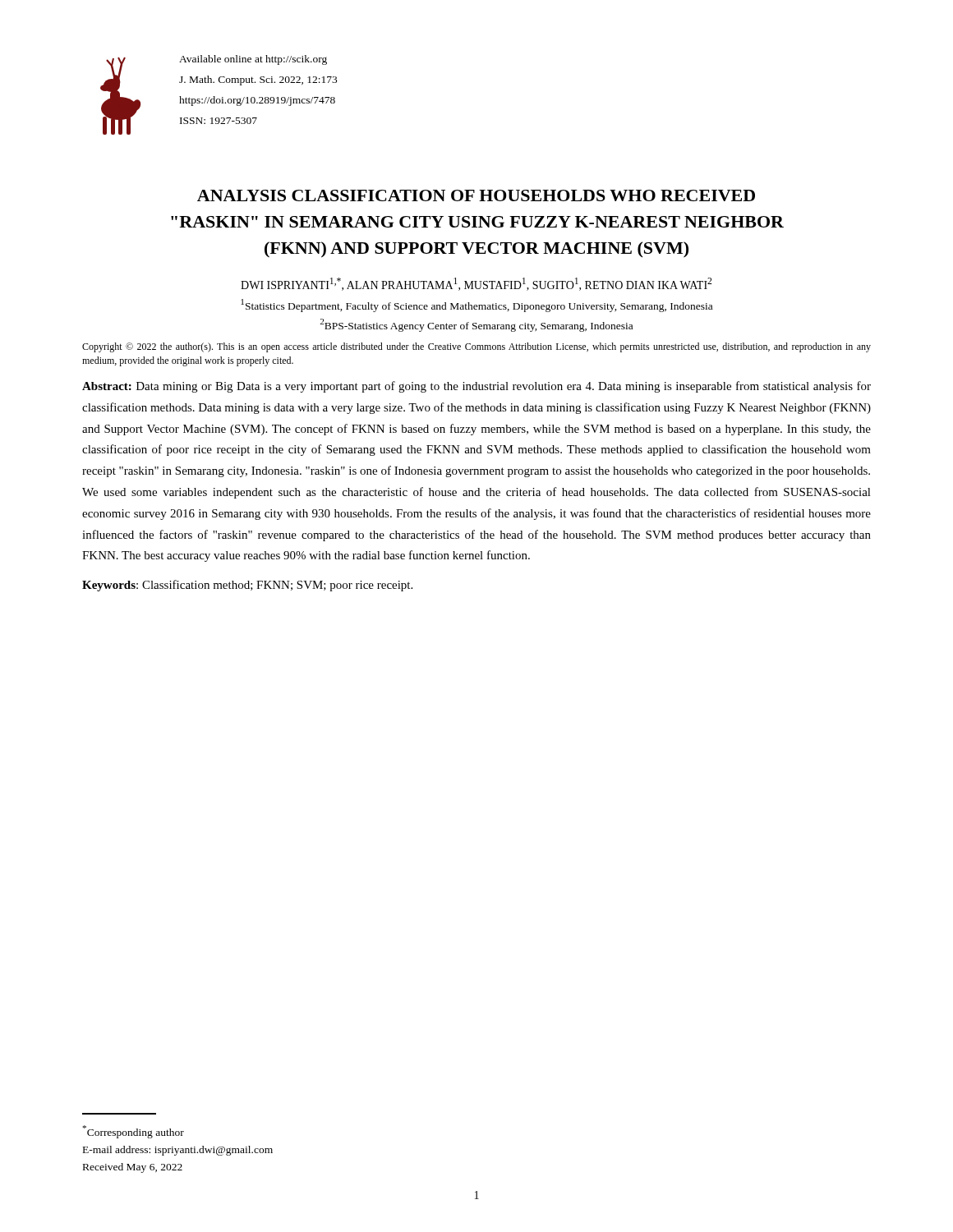Image resolution: width=953 pixels, height=1232 pixels.
Task: Click on the region starting "Abstract: Data mining or Big Data"
Action: [x=476, y=471]
